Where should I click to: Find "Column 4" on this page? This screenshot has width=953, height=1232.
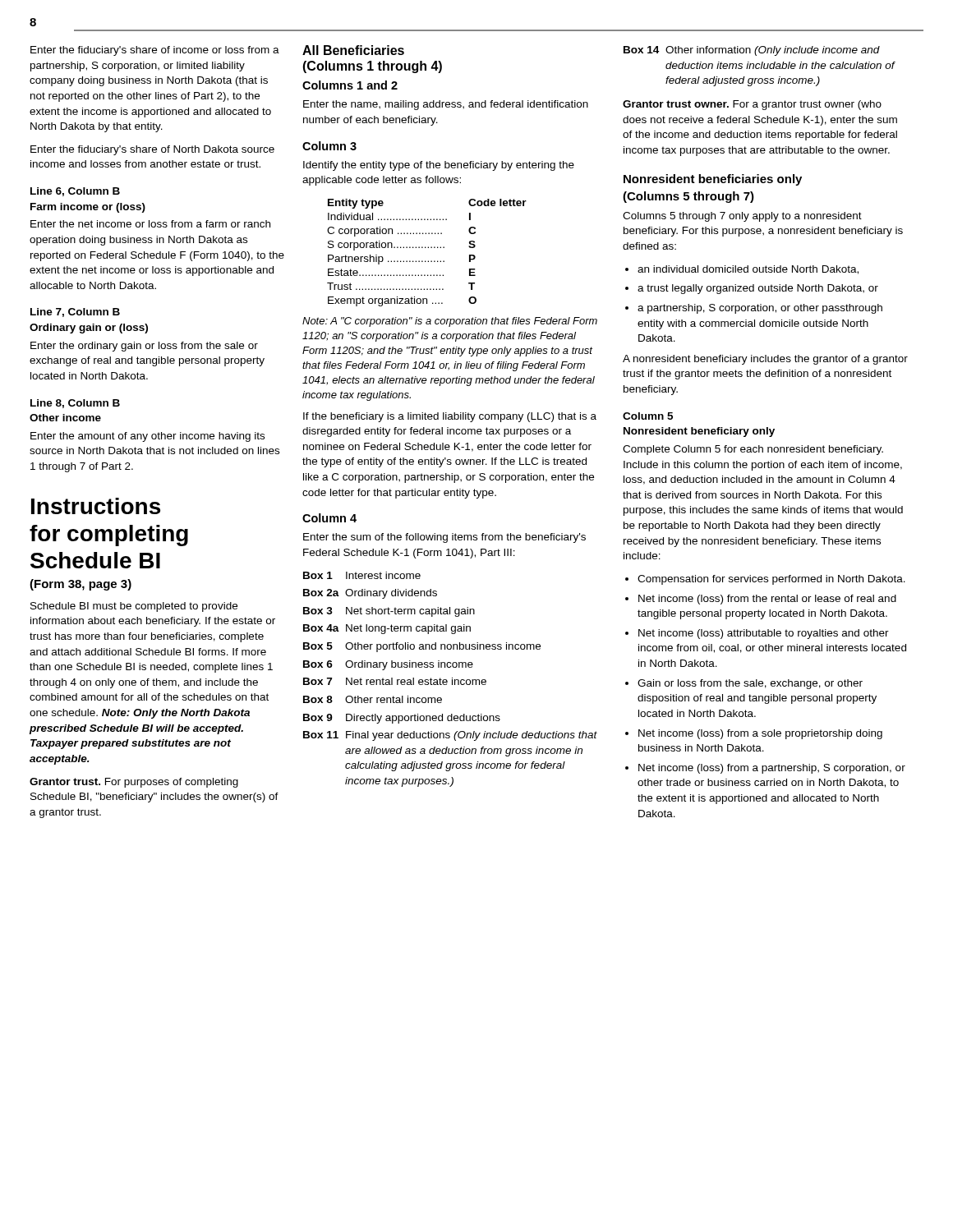click(x=329, y=518)
